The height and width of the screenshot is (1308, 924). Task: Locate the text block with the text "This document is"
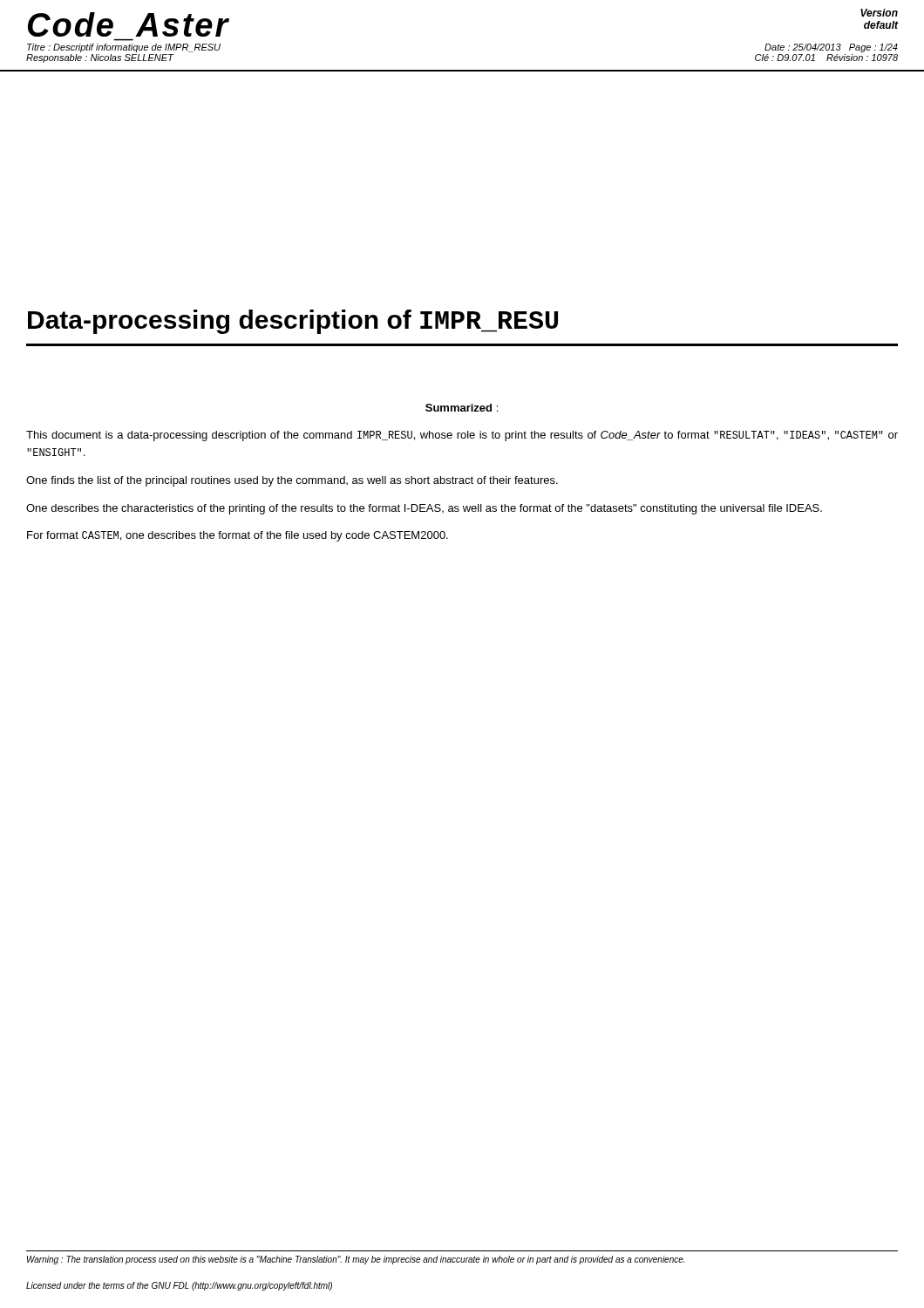(462, 444)
